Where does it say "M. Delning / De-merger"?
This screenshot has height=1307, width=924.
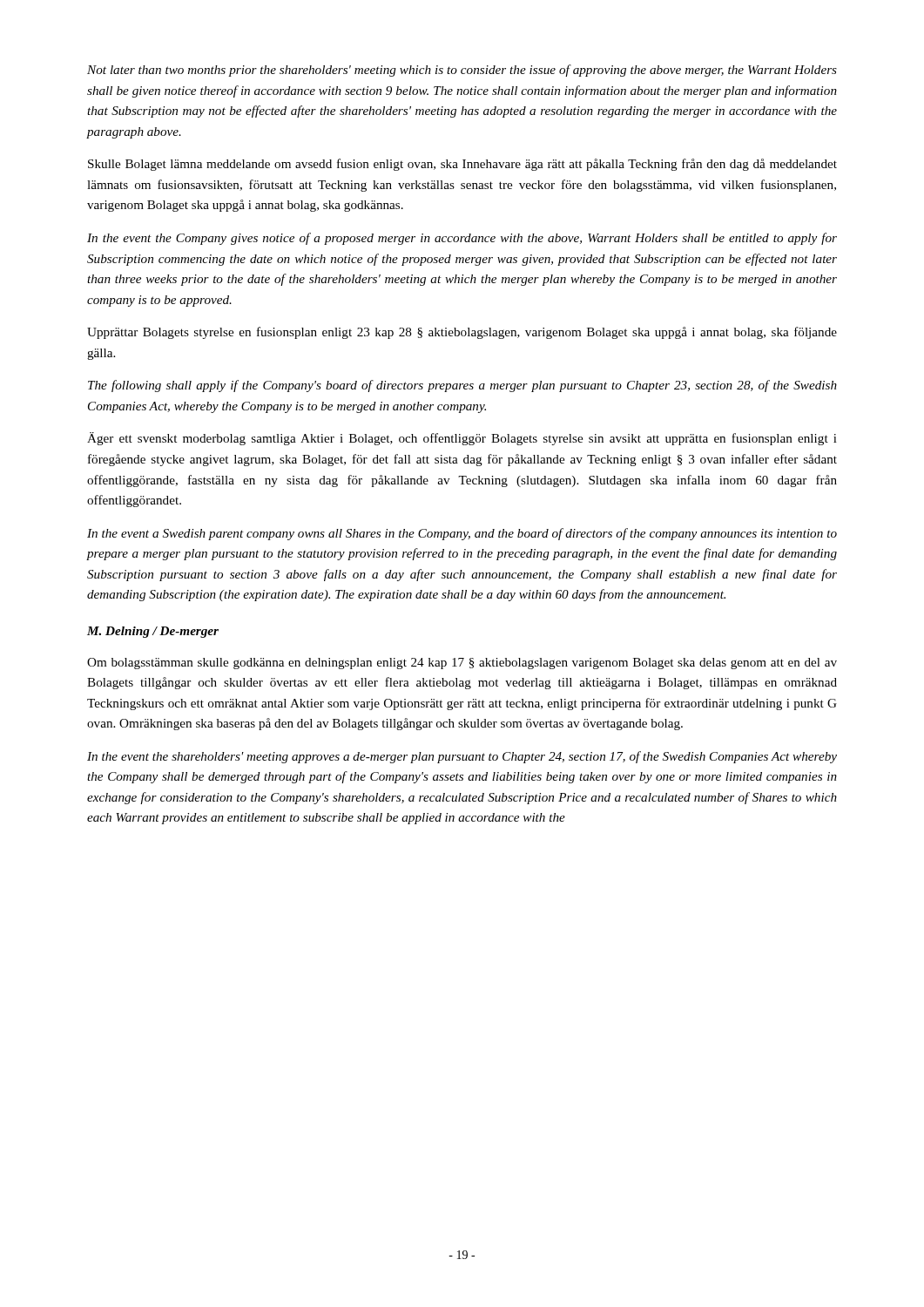point(153,632)
